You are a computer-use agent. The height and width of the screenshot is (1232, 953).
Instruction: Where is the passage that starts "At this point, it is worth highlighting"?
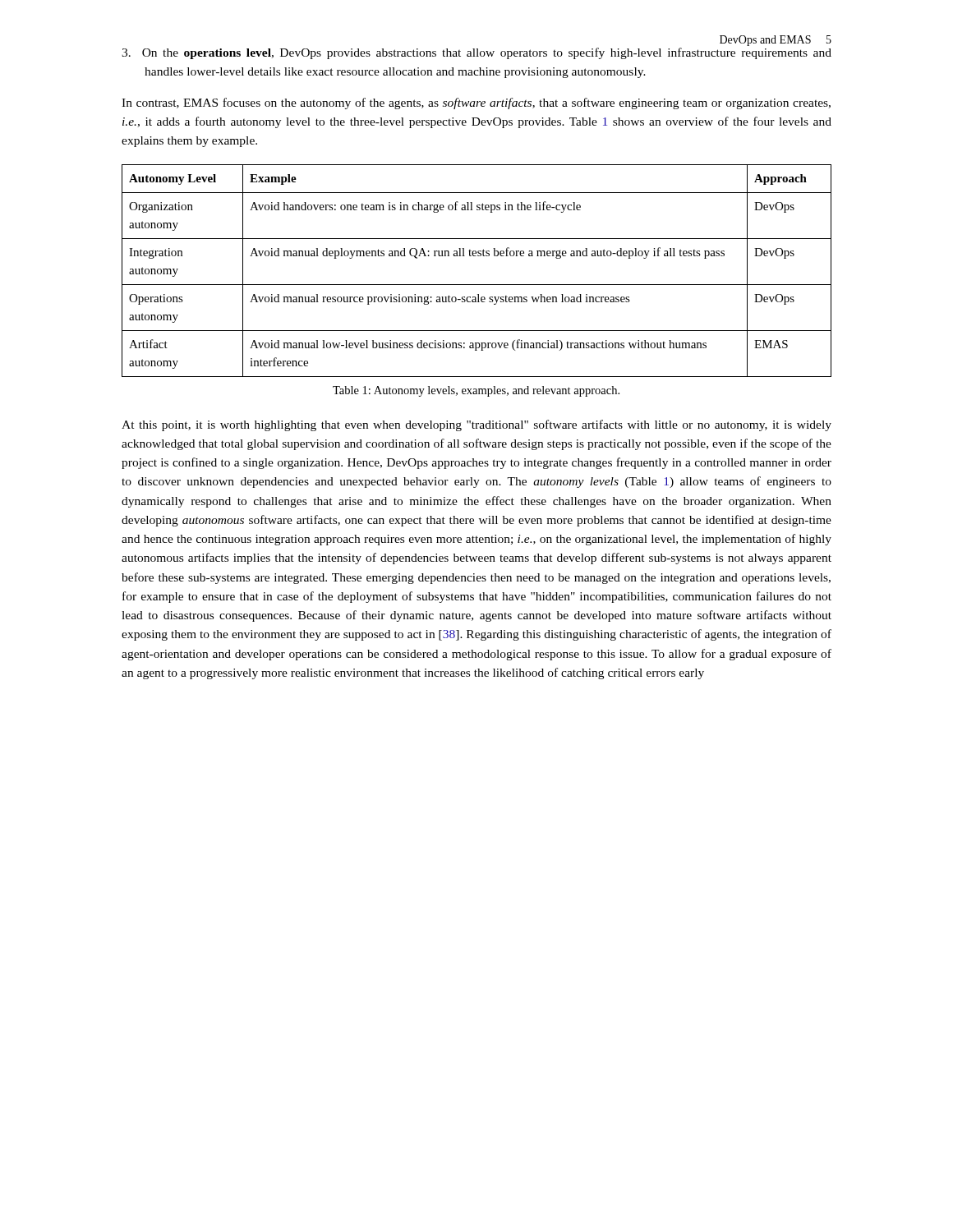476,548
